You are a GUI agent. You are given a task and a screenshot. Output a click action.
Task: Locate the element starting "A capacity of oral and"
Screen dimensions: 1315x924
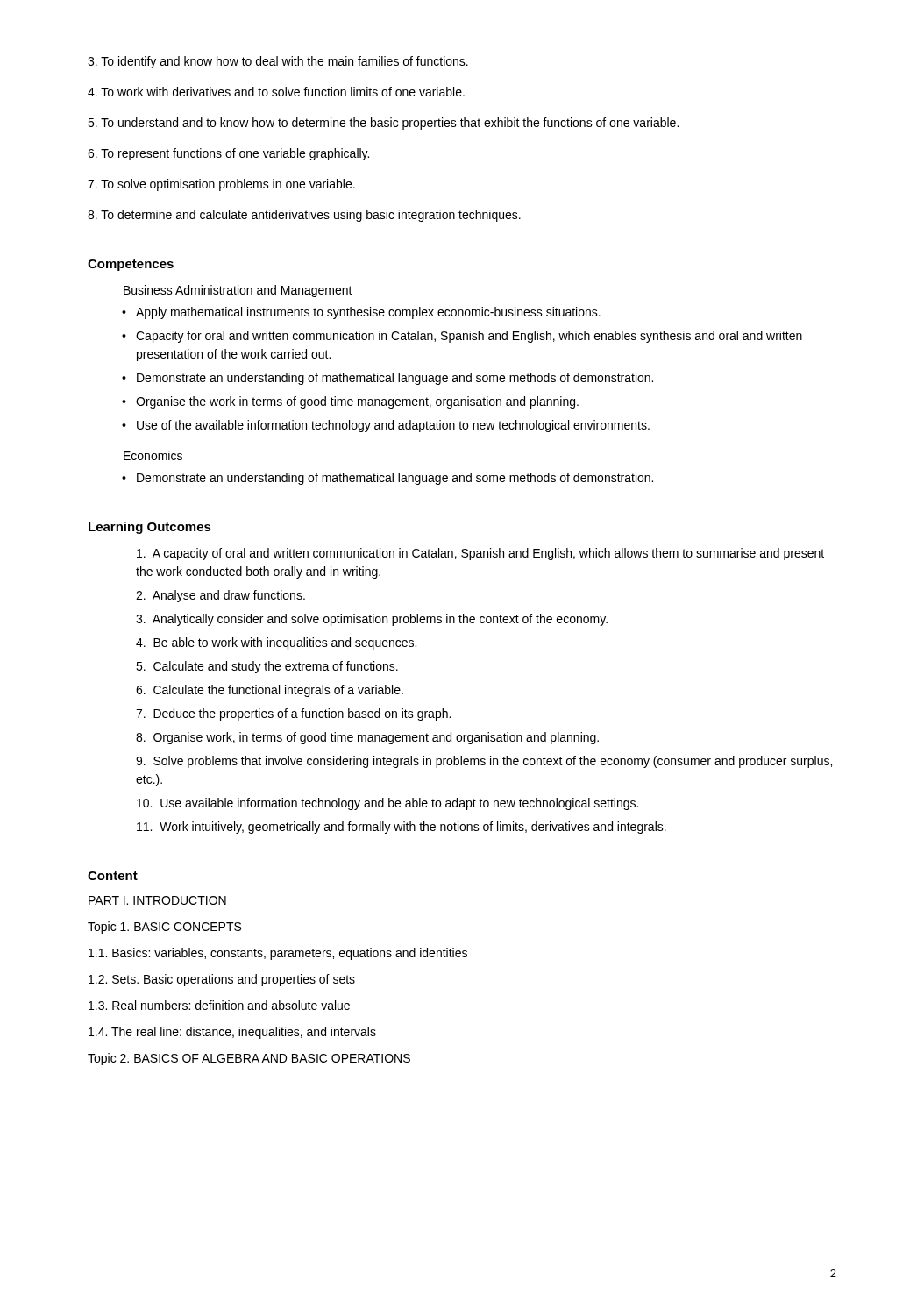click(x=480, y=562)
